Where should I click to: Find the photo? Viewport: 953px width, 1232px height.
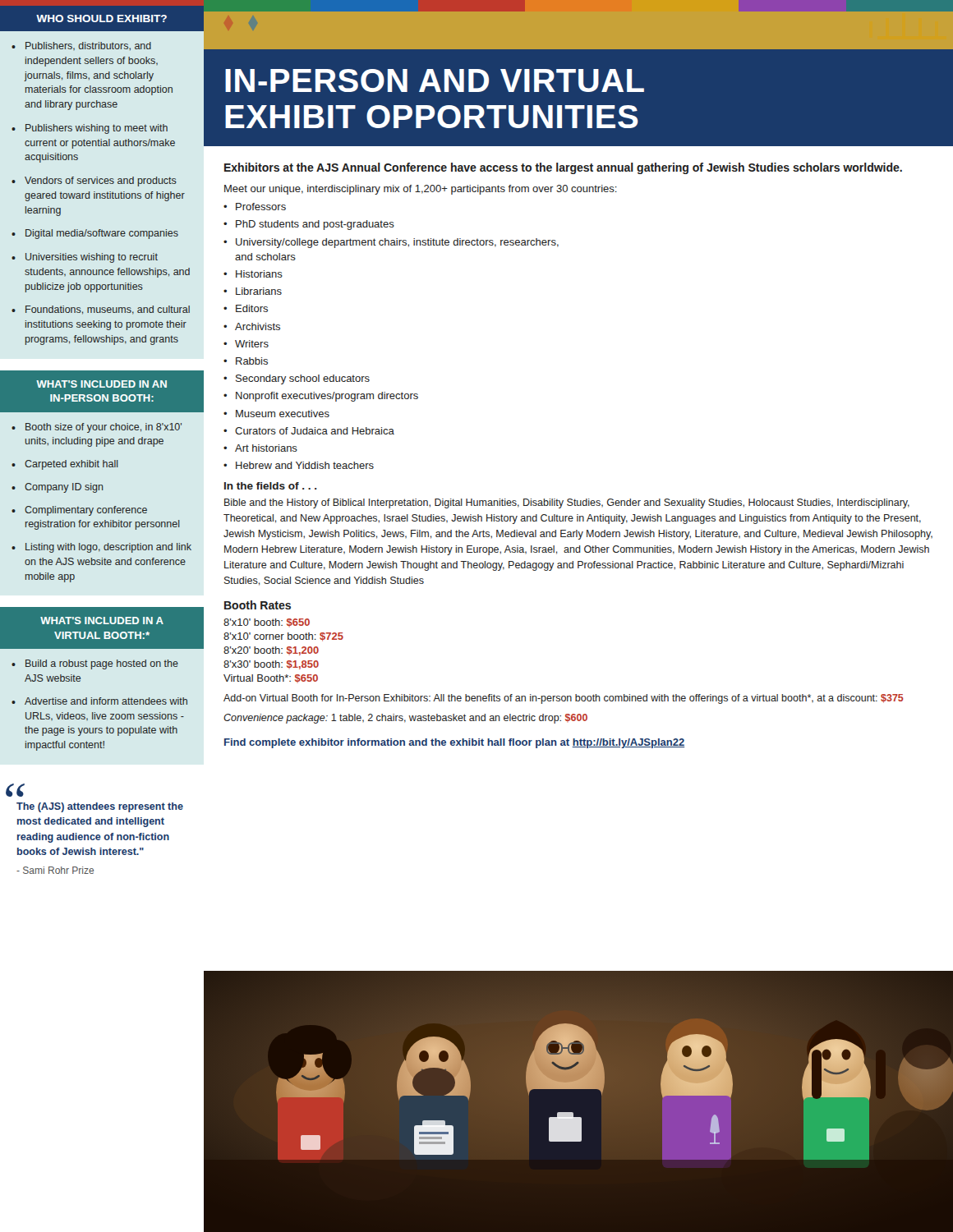tap(578, 1101)
